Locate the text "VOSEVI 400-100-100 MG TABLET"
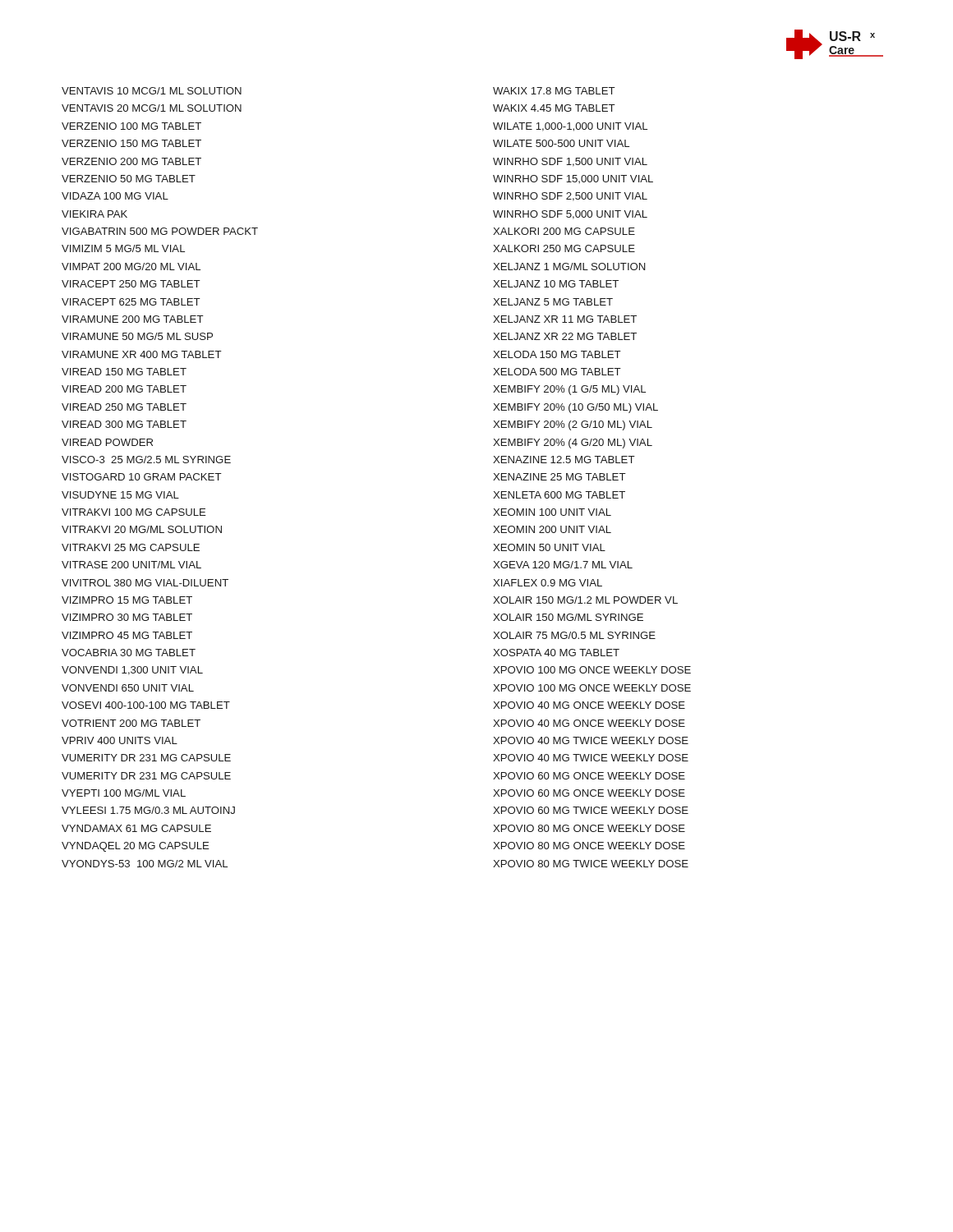 click(146, 705)
